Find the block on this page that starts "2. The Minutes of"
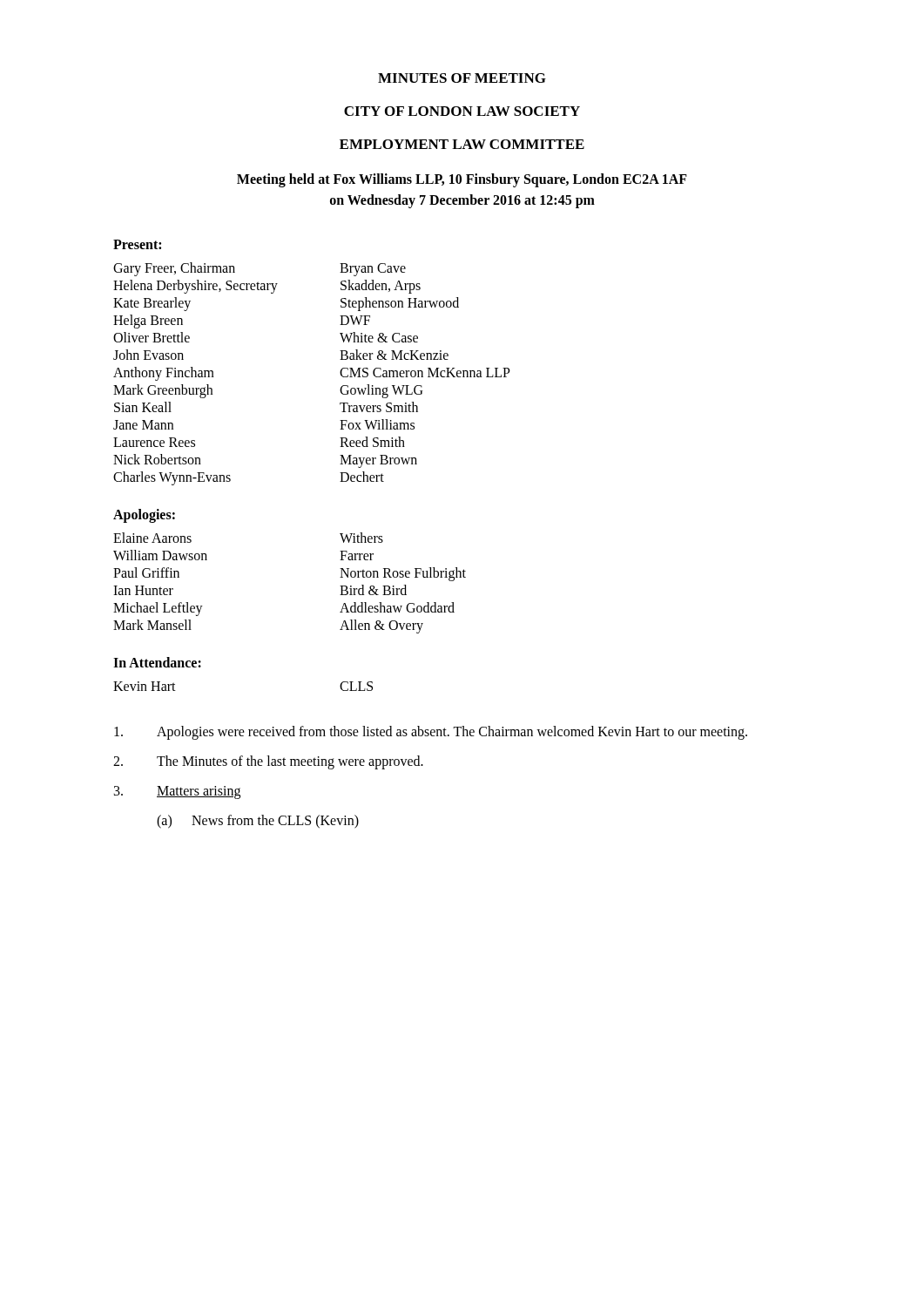 click(268, 762)
